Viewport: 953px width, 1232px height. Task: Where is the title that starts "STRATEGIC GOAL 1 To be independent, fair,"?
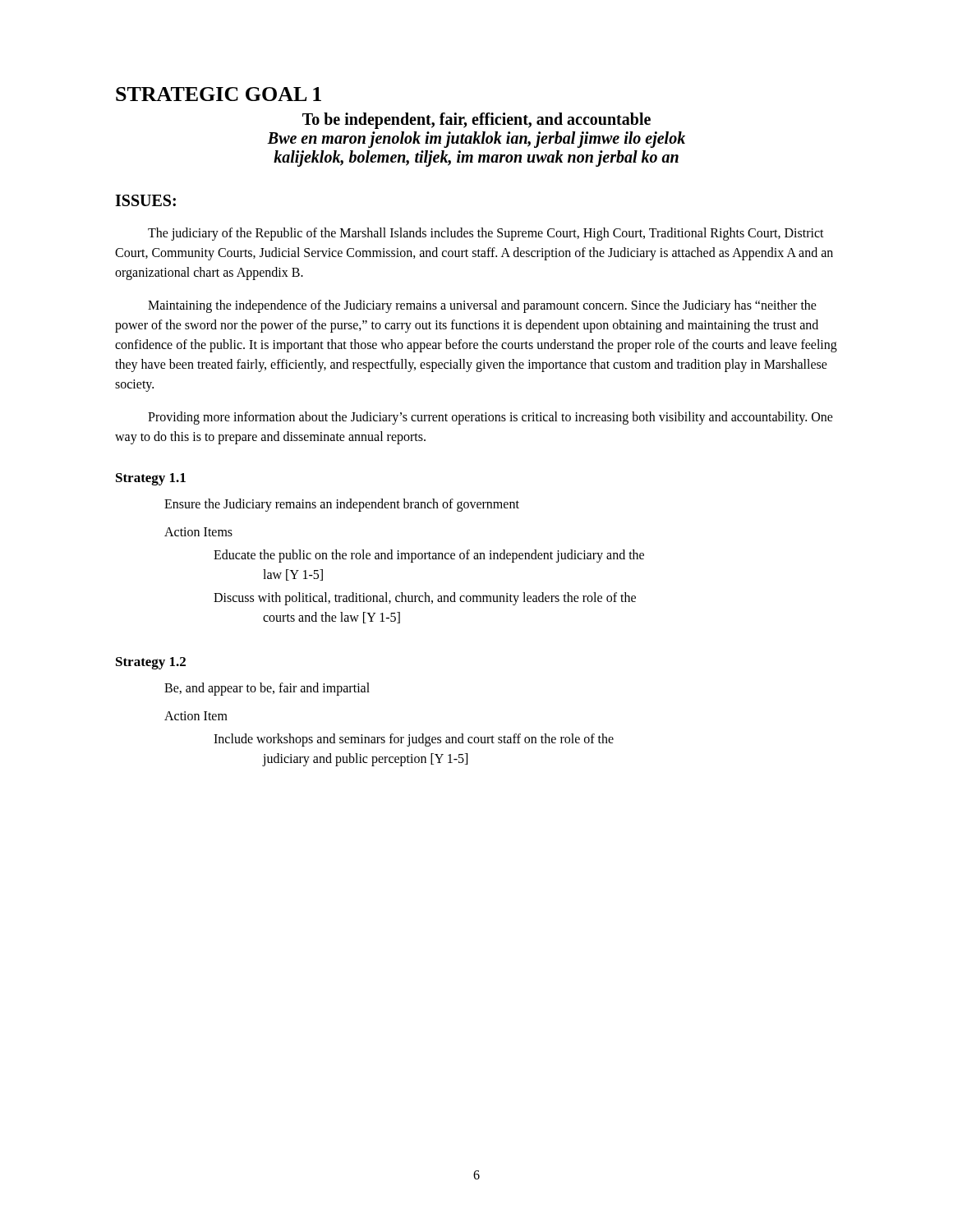click(x=476, y=124)
